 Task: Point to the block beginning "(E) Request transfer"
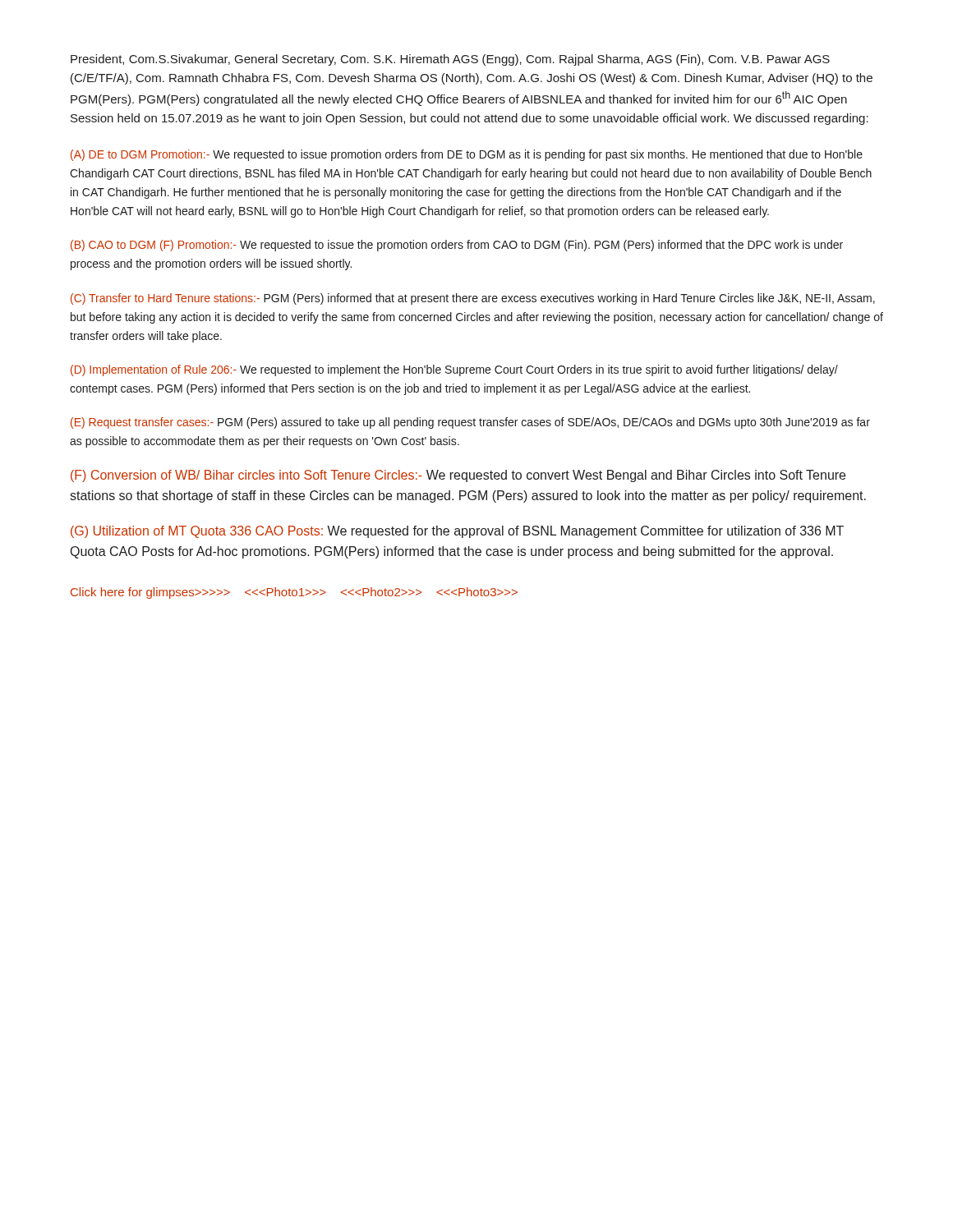[x=470, y=432]
